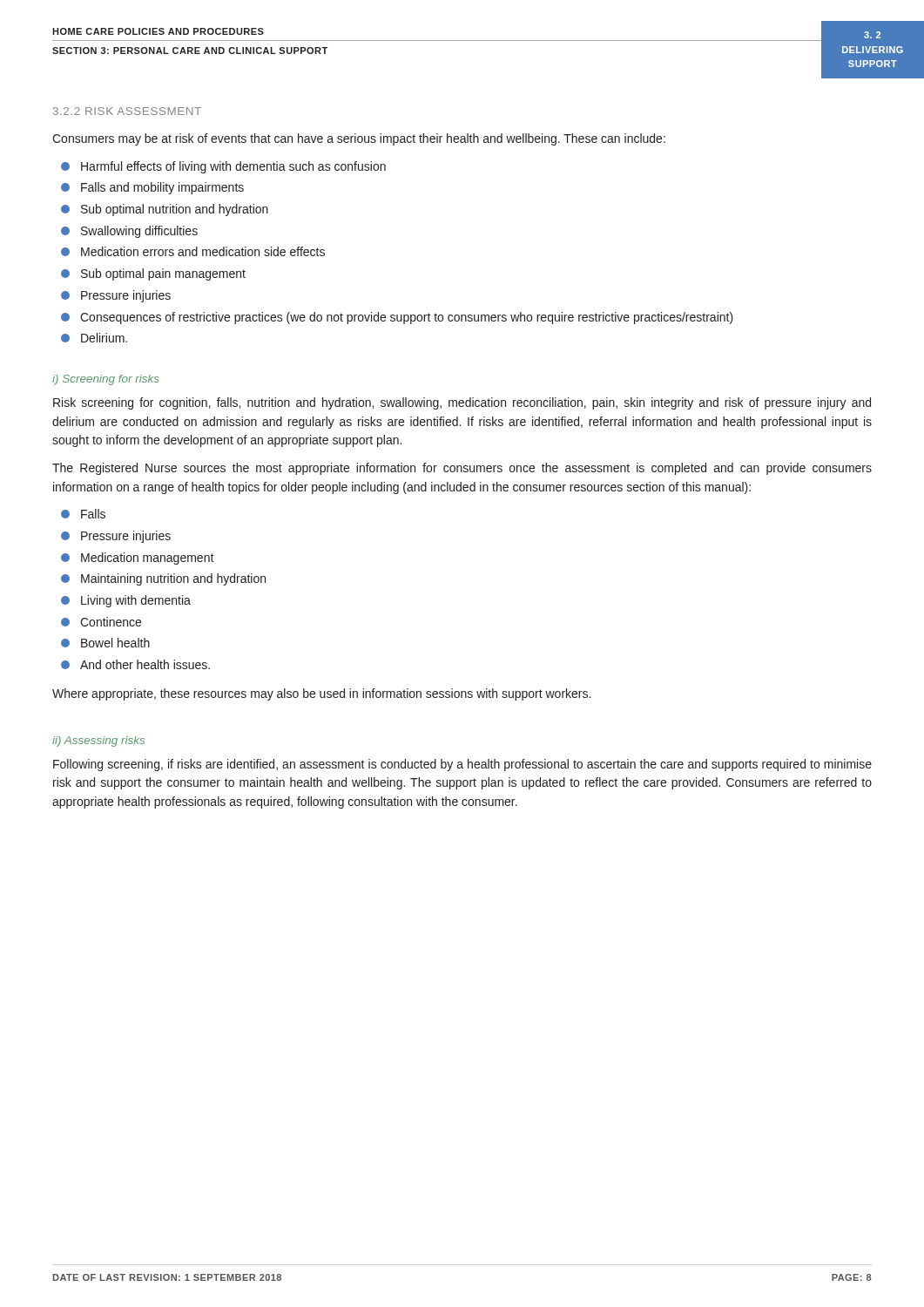Click on the block starting "Bowel health"
The image size is (924, 1307).
[x=105, y=643]
